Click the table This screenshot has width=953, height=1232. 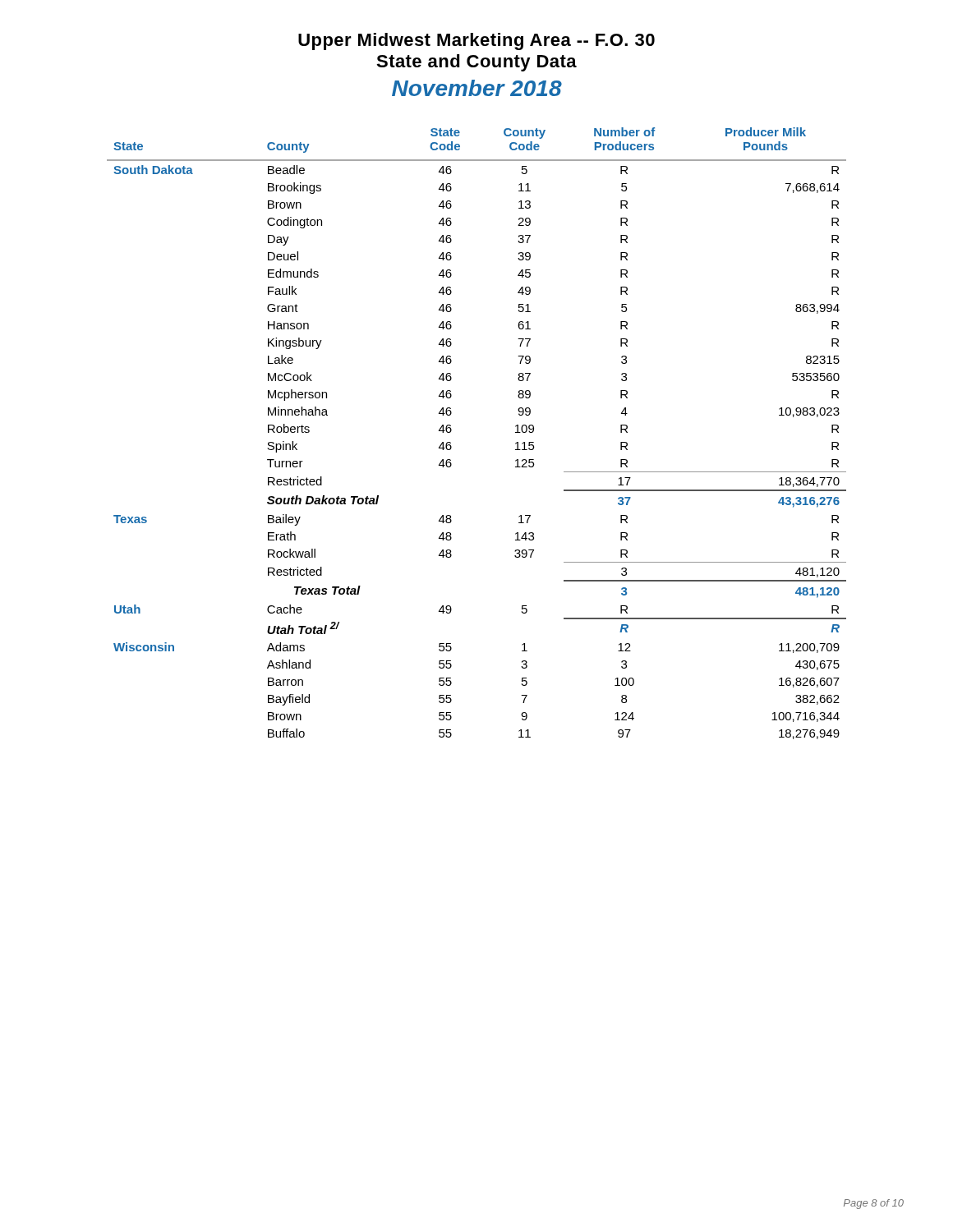(x=476, y=432)
